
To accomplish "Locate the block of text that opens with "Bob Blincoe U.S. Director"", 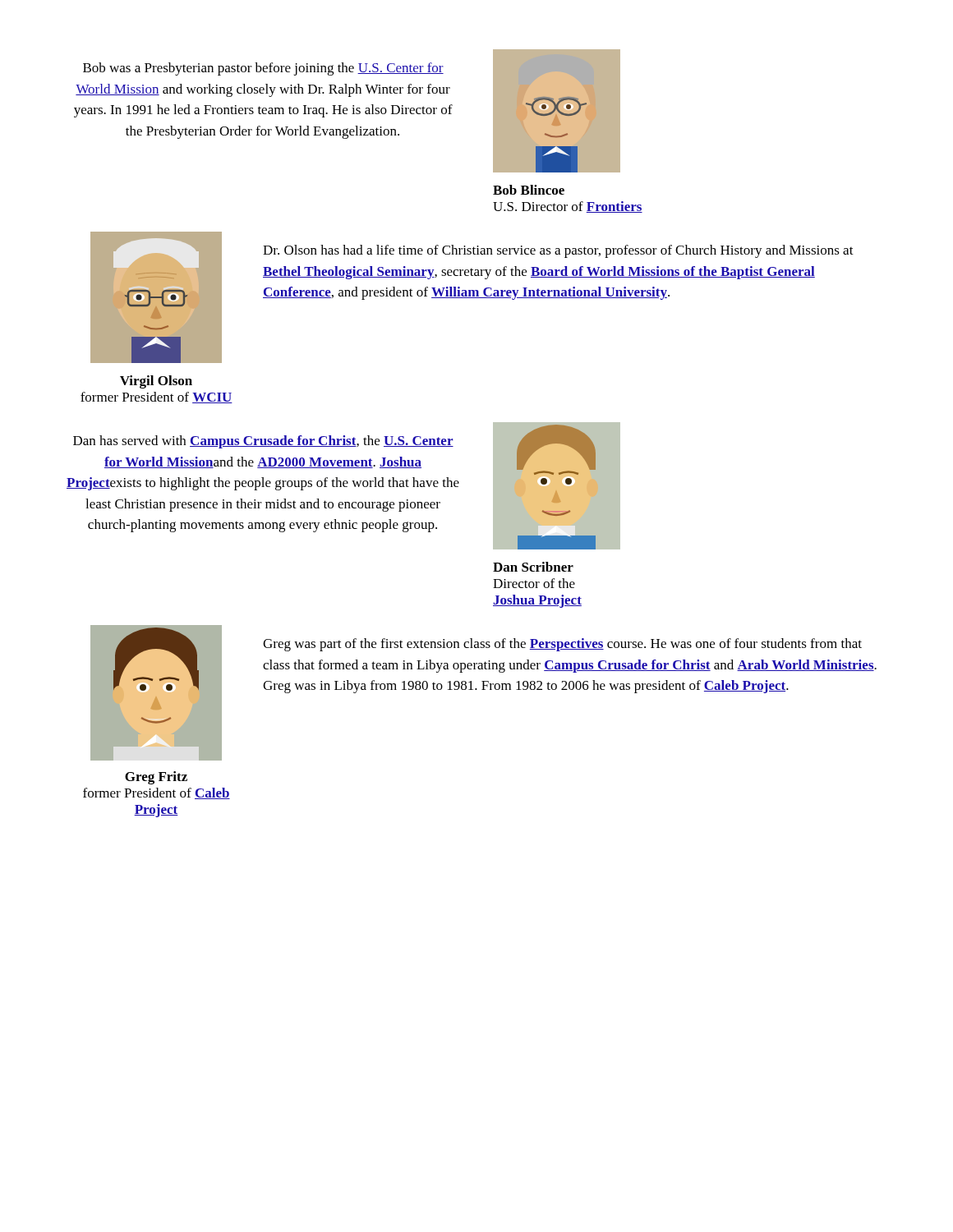I will pyautogui.click(x=567, y=199).
